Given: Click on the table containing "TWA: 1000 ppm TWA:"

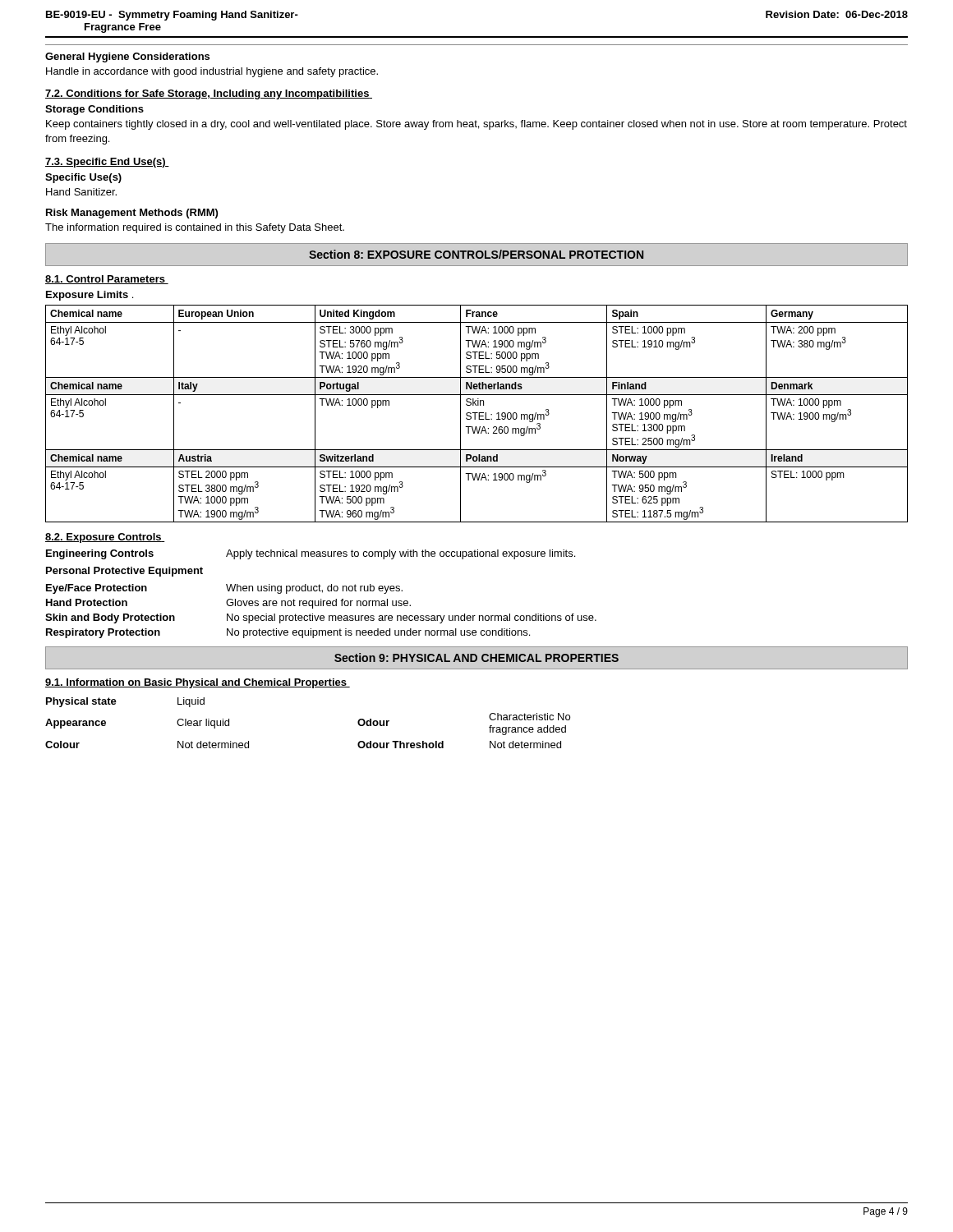Looking at the screenshot, I should 476,414.
